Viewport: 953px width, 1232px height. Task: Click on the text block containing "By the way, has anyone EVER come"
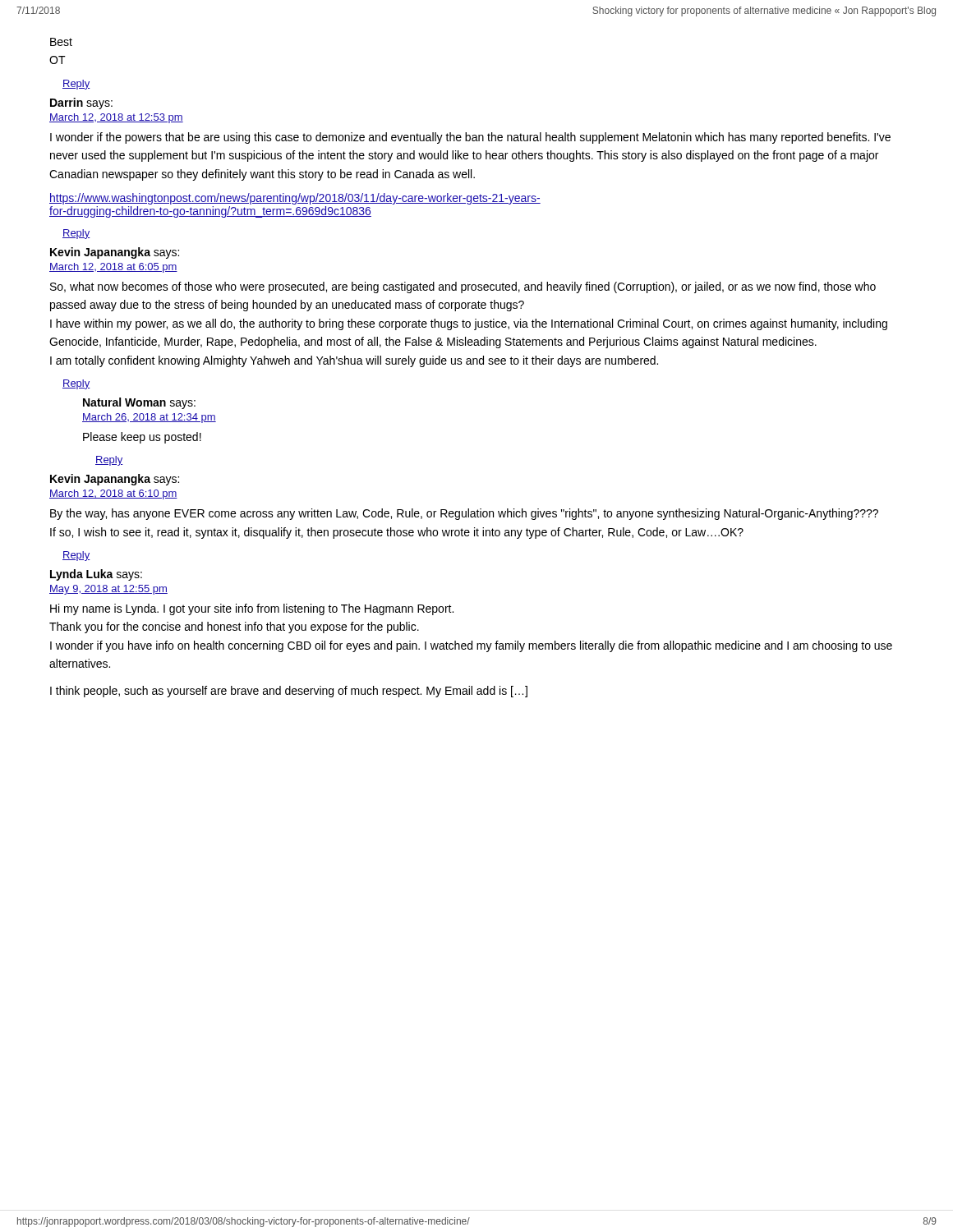pos(464,523)
